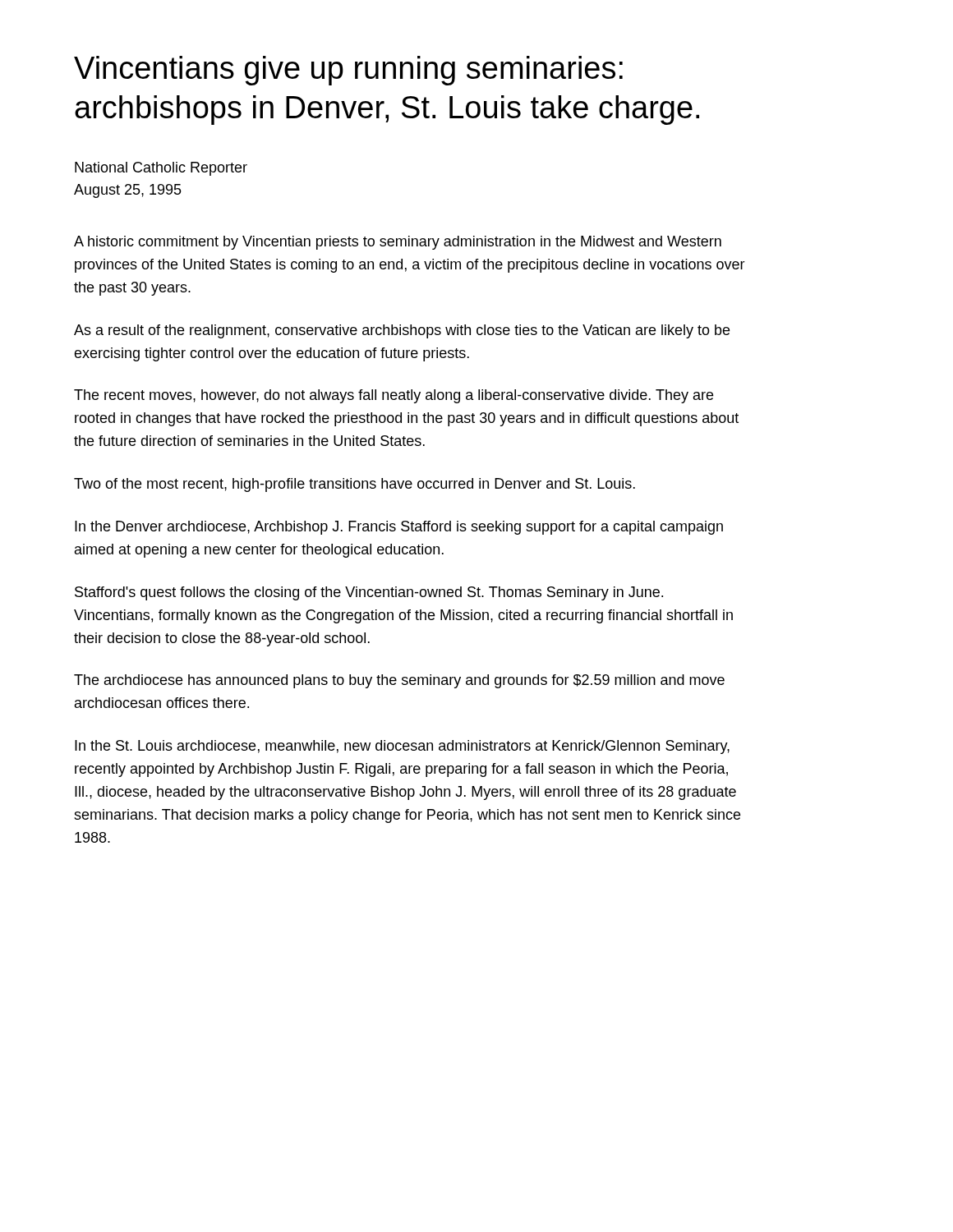The image size is (953, 1232).
Task: Click on the block starting "In the Denver archdiocese, Archbishop"
Action: (411, 539)
